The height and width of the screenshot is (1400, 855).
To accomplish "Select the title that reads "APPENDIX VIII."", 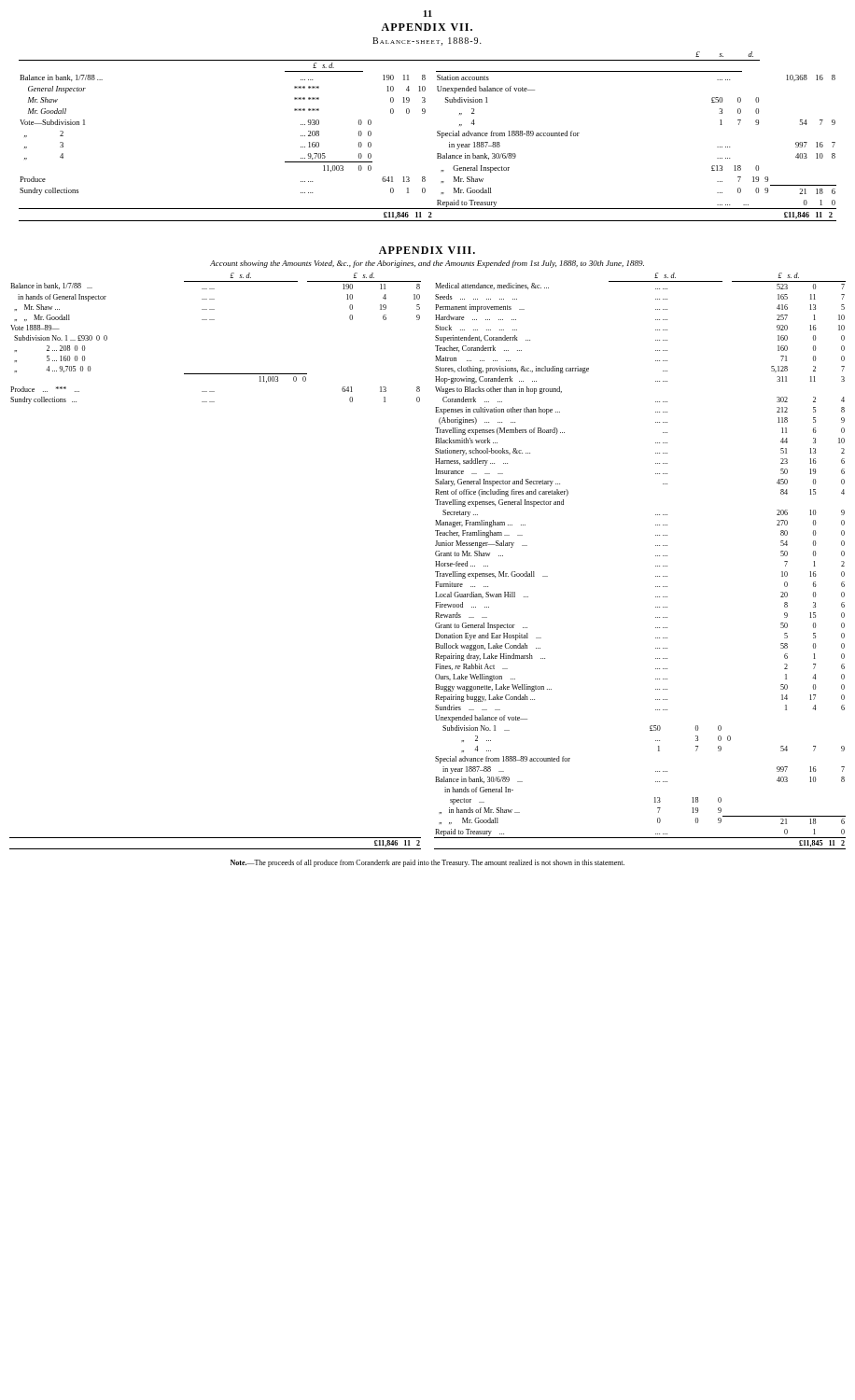I will coord(428,250).
